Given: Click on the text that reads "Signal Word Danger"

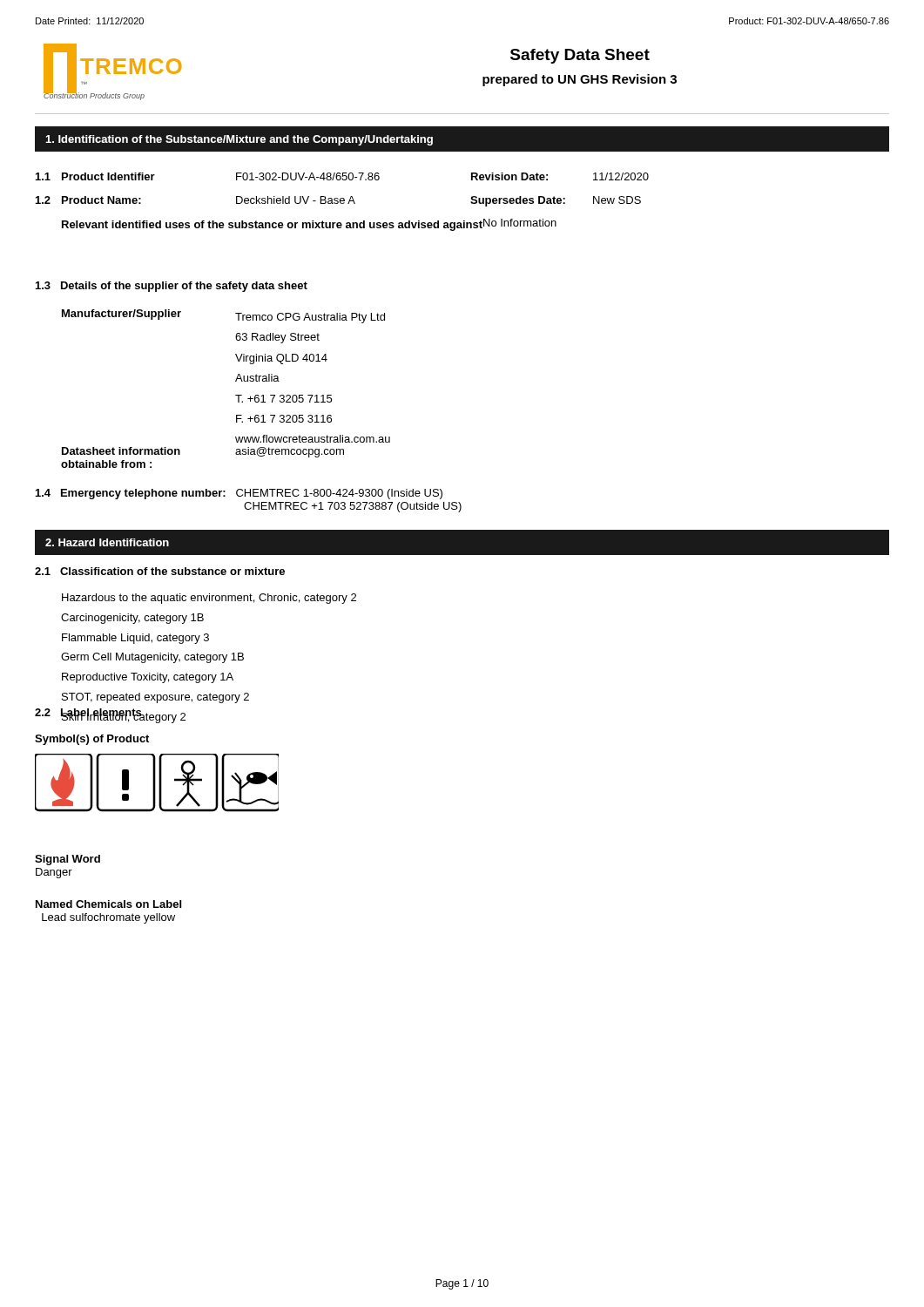Looking at the screenshot, I should [x=68, y=865].
